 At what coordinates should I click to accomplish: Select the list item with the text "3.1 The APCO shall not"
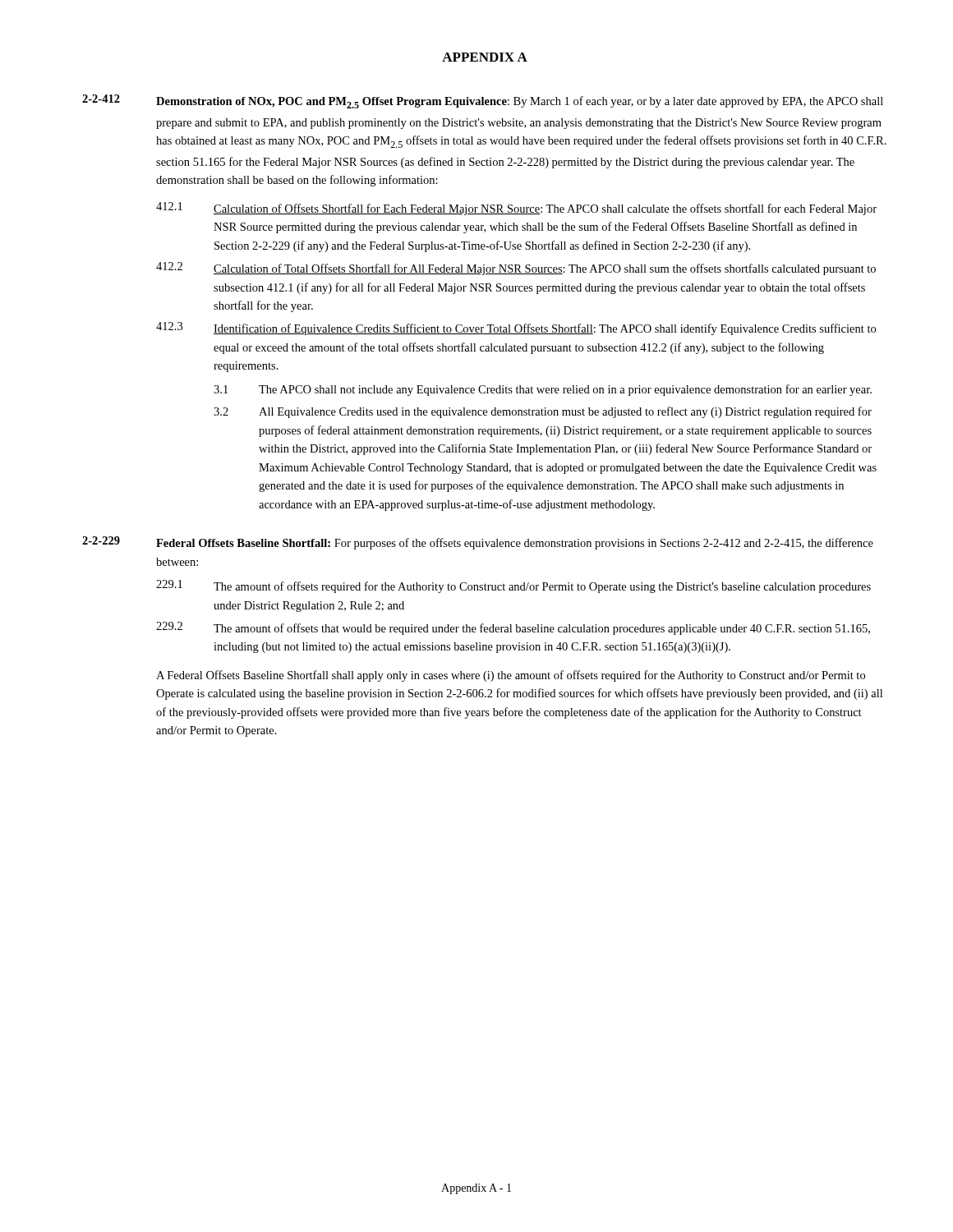point(550,389)
